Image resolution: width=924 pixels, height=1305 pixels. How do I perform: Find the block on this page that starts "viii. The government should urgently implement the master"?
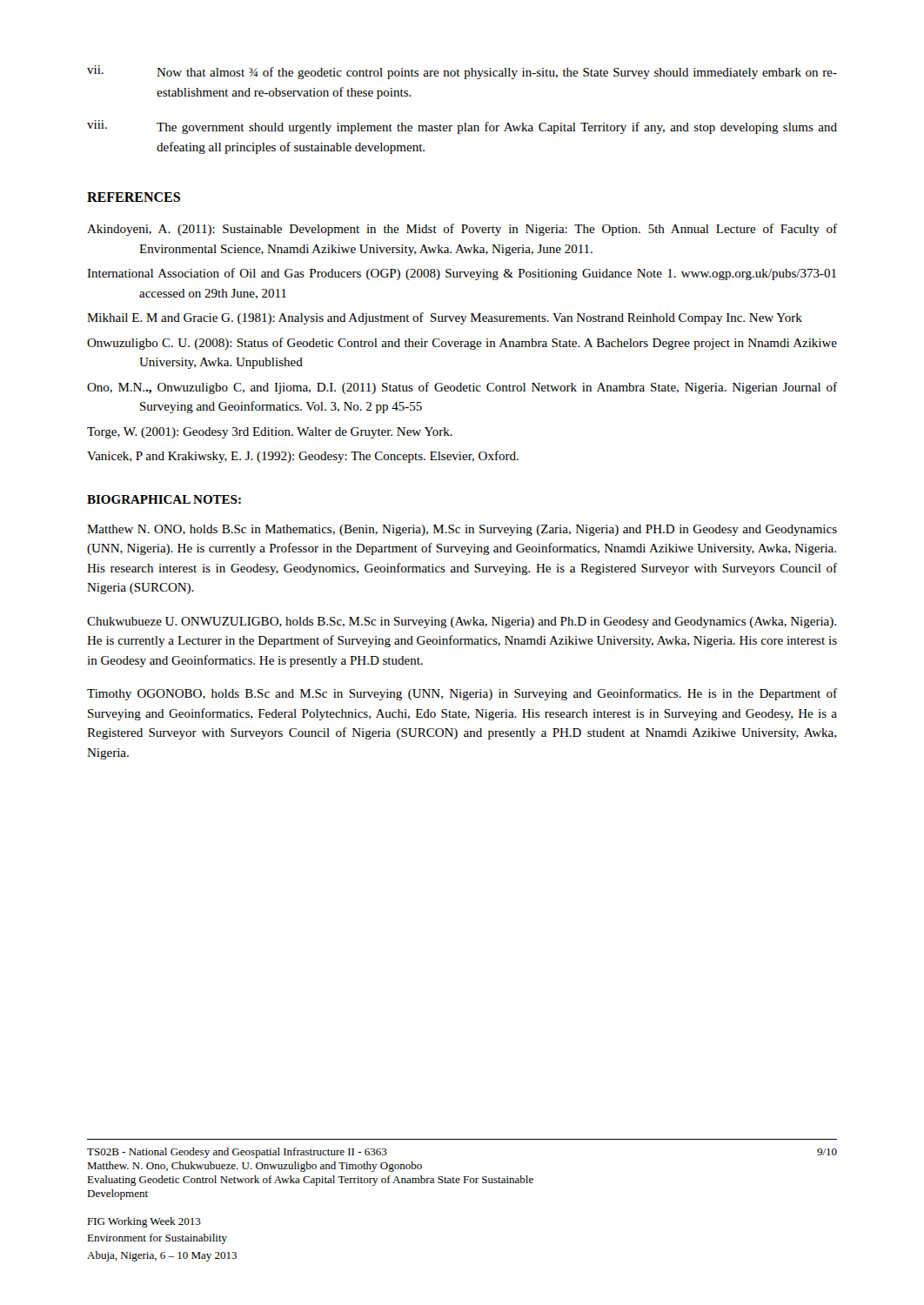462,137
